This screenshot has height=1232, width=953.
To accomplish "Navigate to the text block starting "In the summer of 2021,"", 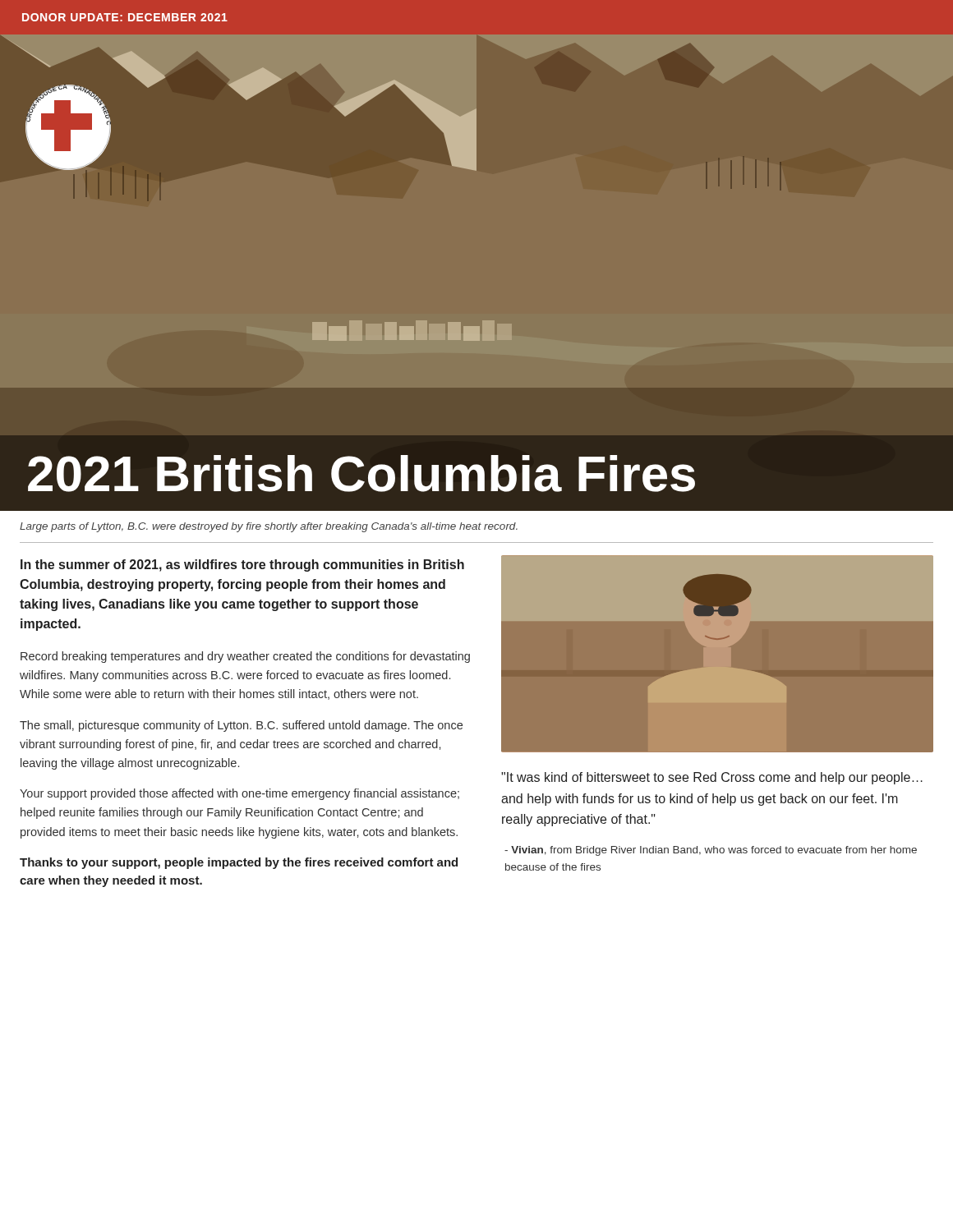I will click(x=246, y=595).
